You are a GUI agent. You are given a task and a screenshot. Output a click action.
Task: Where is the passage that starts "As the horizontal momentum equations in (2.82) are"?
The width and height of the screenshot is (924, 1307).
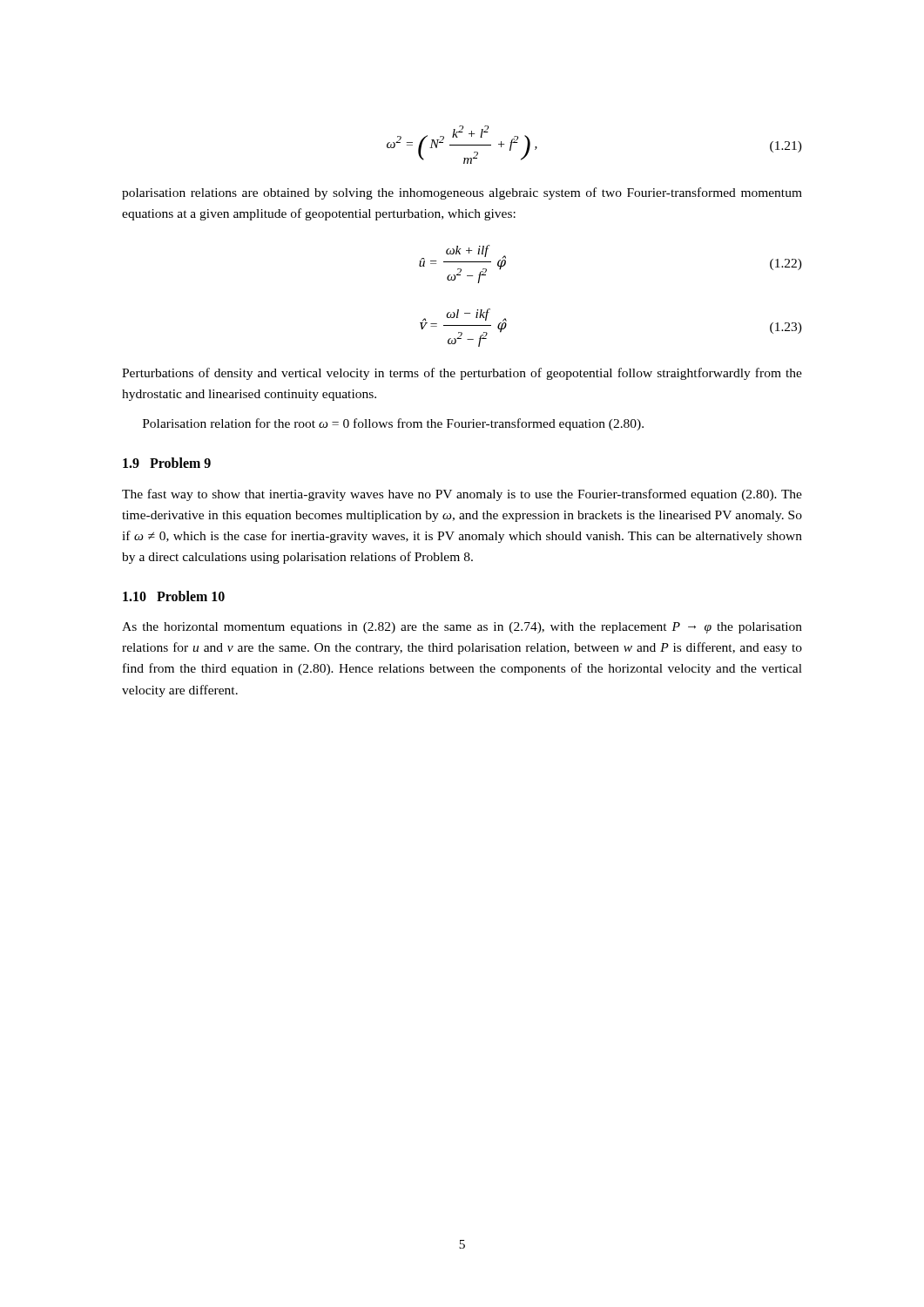click(462, 658)
